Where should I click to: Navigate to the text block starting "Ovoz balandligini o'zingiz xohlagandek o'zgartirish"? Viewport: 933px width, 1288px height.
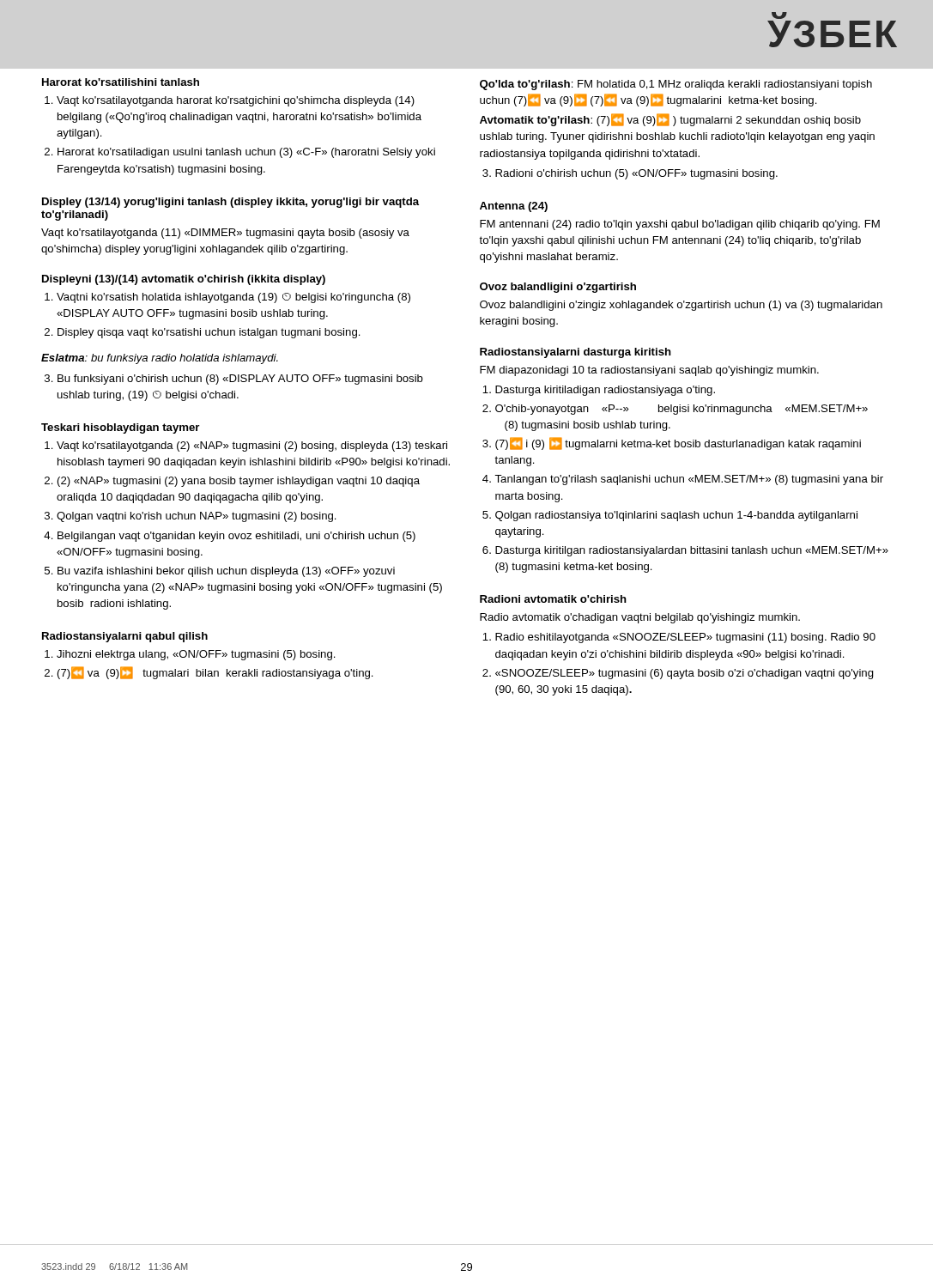tap(681, 313)
